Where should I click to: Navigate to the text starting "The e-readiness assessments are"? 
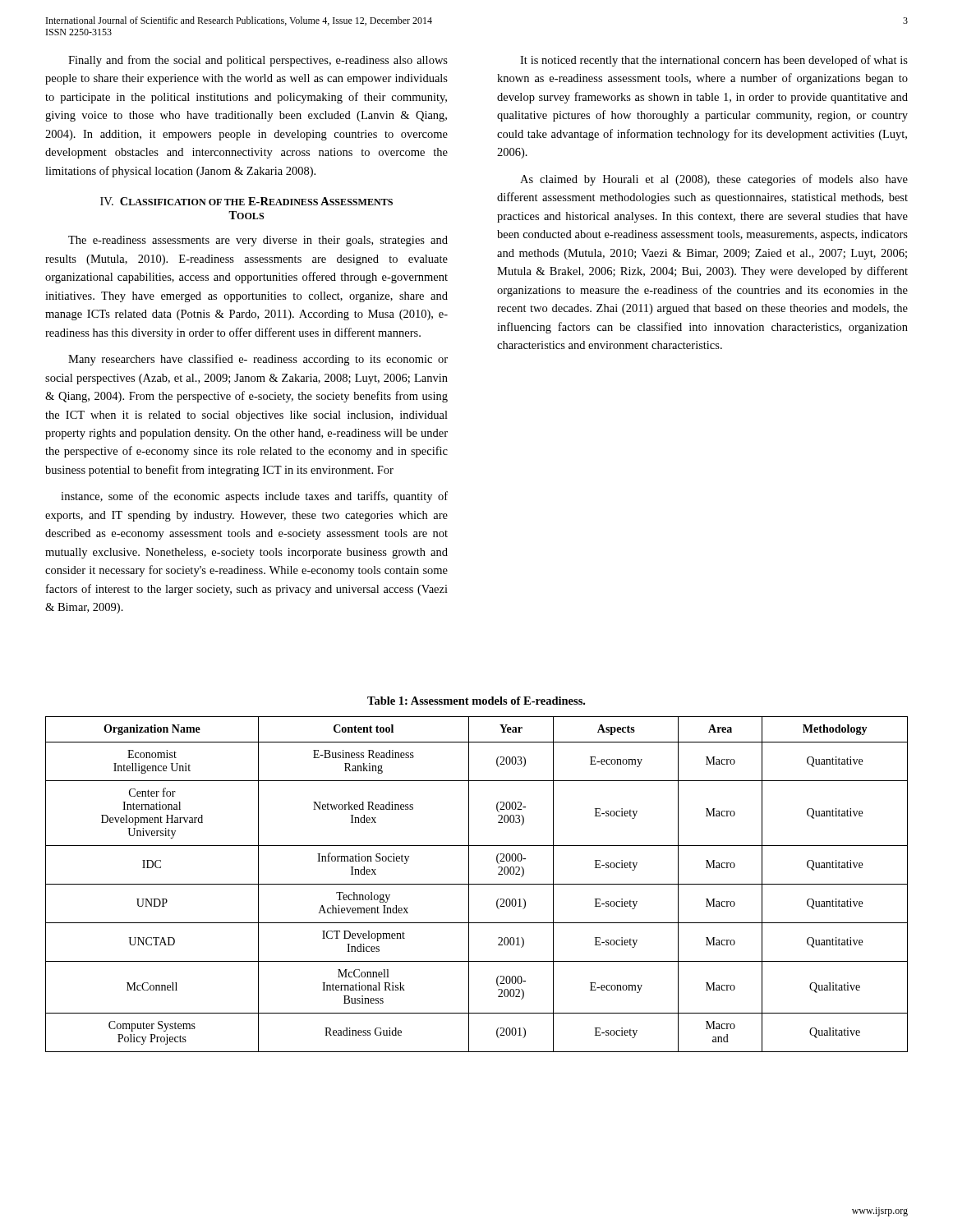point(246,286)
